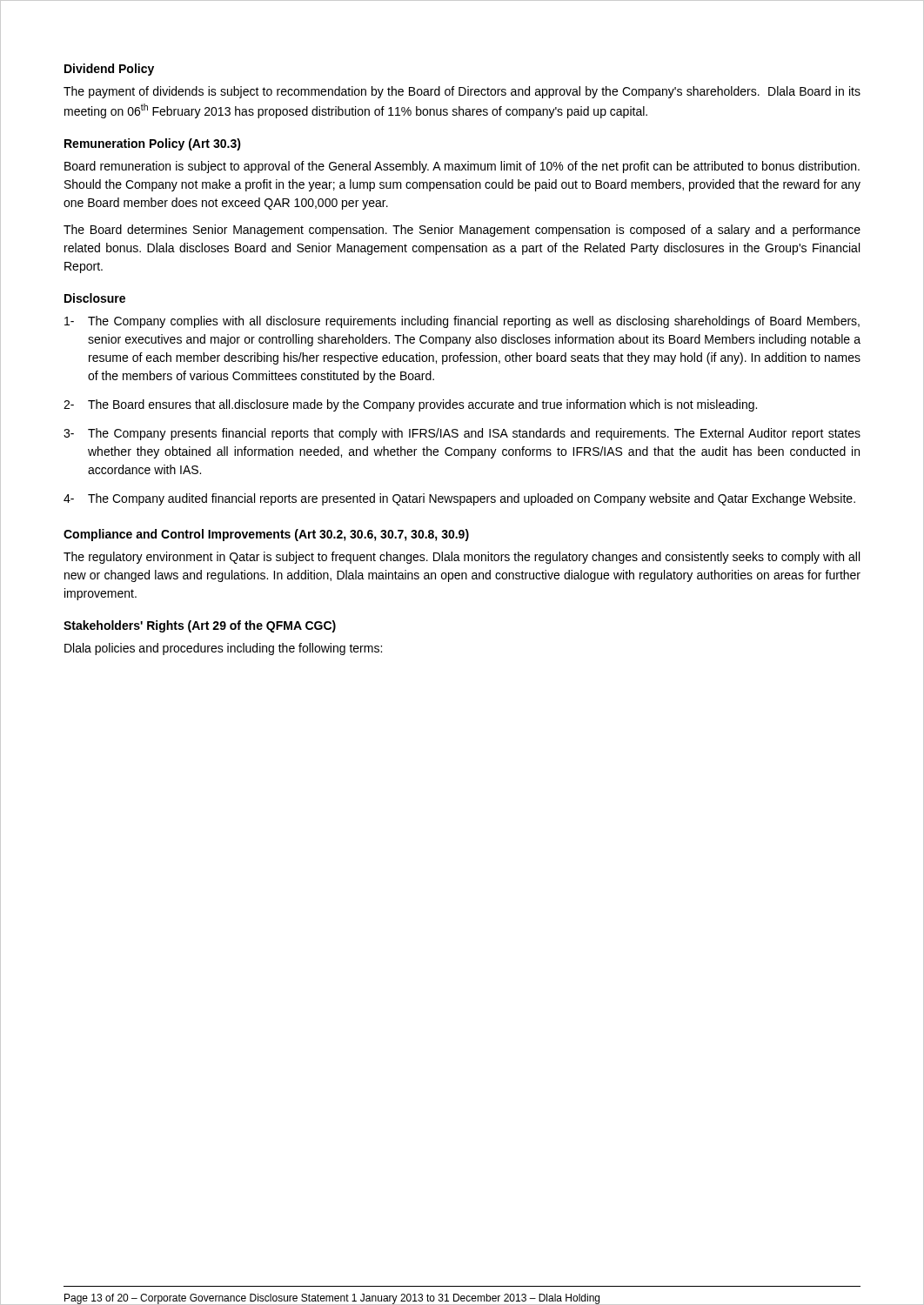924x1305 pixels.
Task: Point to the region starting "The regulatory environment in"
Action: click(462, 575)
